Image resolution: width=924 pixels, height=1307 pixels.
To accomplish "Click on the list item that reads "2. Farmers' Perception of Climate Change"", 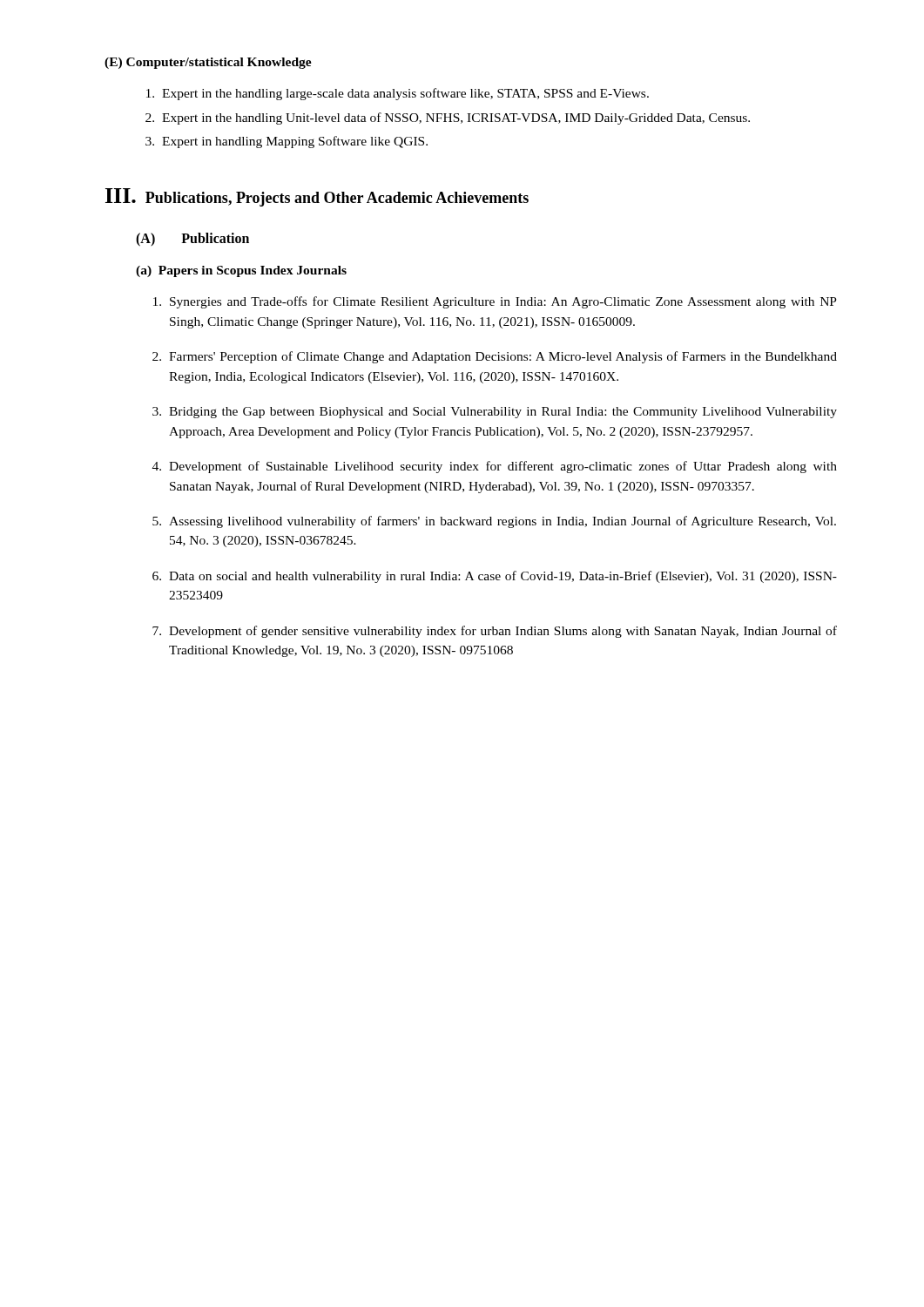I will pyautogui.click(x=486, y=366).
